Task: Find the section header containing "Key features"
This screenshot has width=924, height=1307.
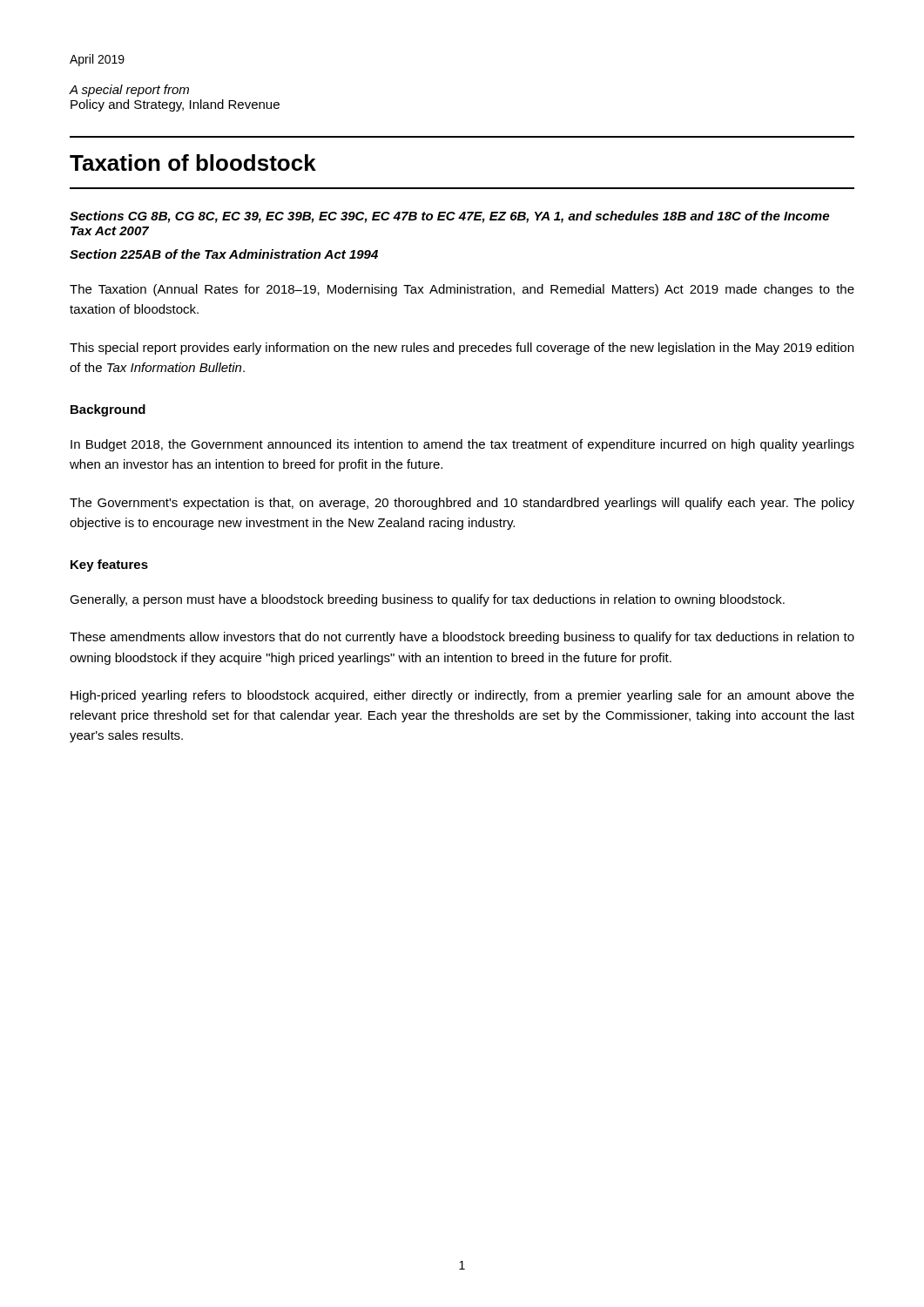Action: 109,564
